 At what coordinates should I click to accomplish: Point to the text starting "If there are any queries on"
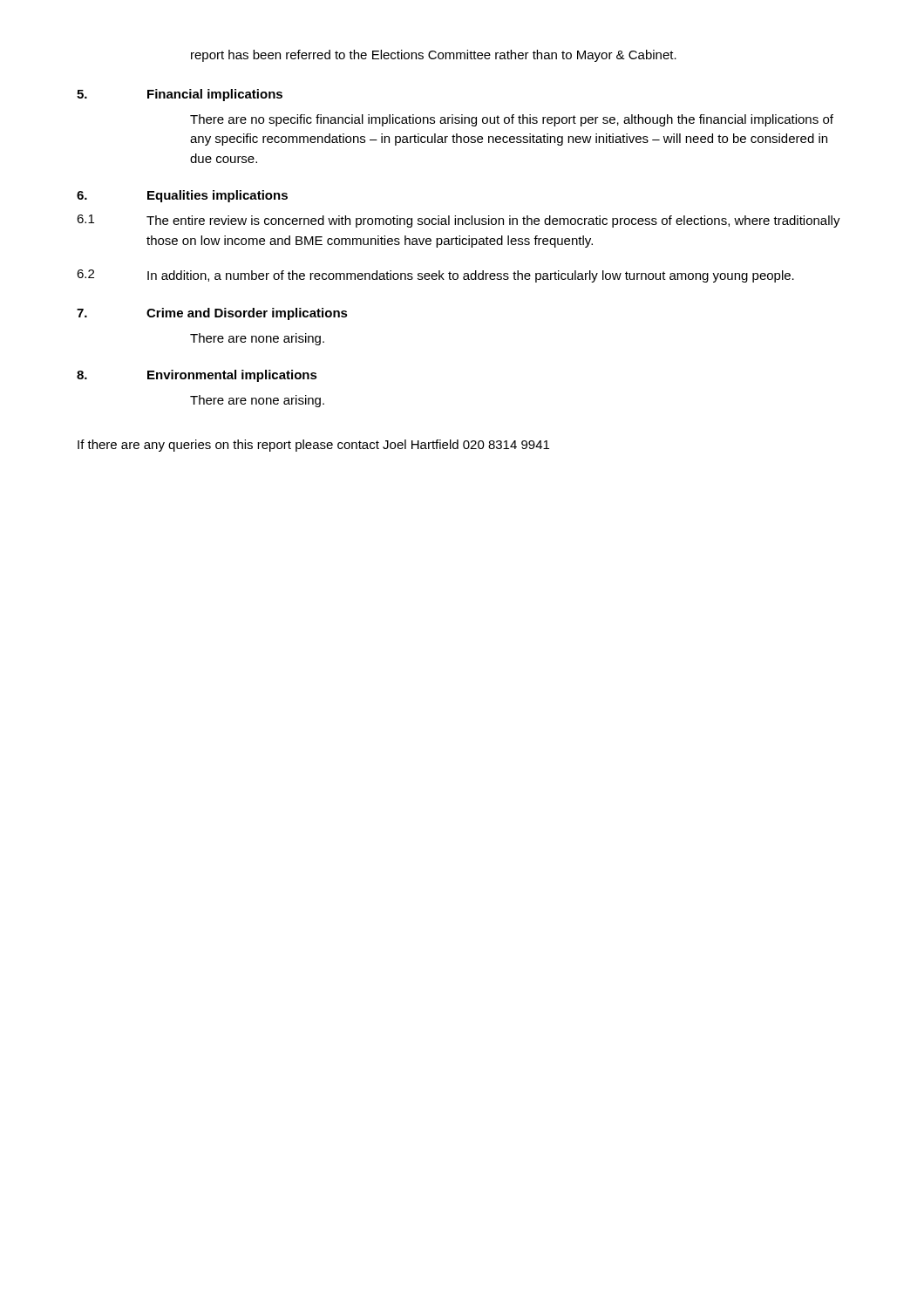point(313,444)
